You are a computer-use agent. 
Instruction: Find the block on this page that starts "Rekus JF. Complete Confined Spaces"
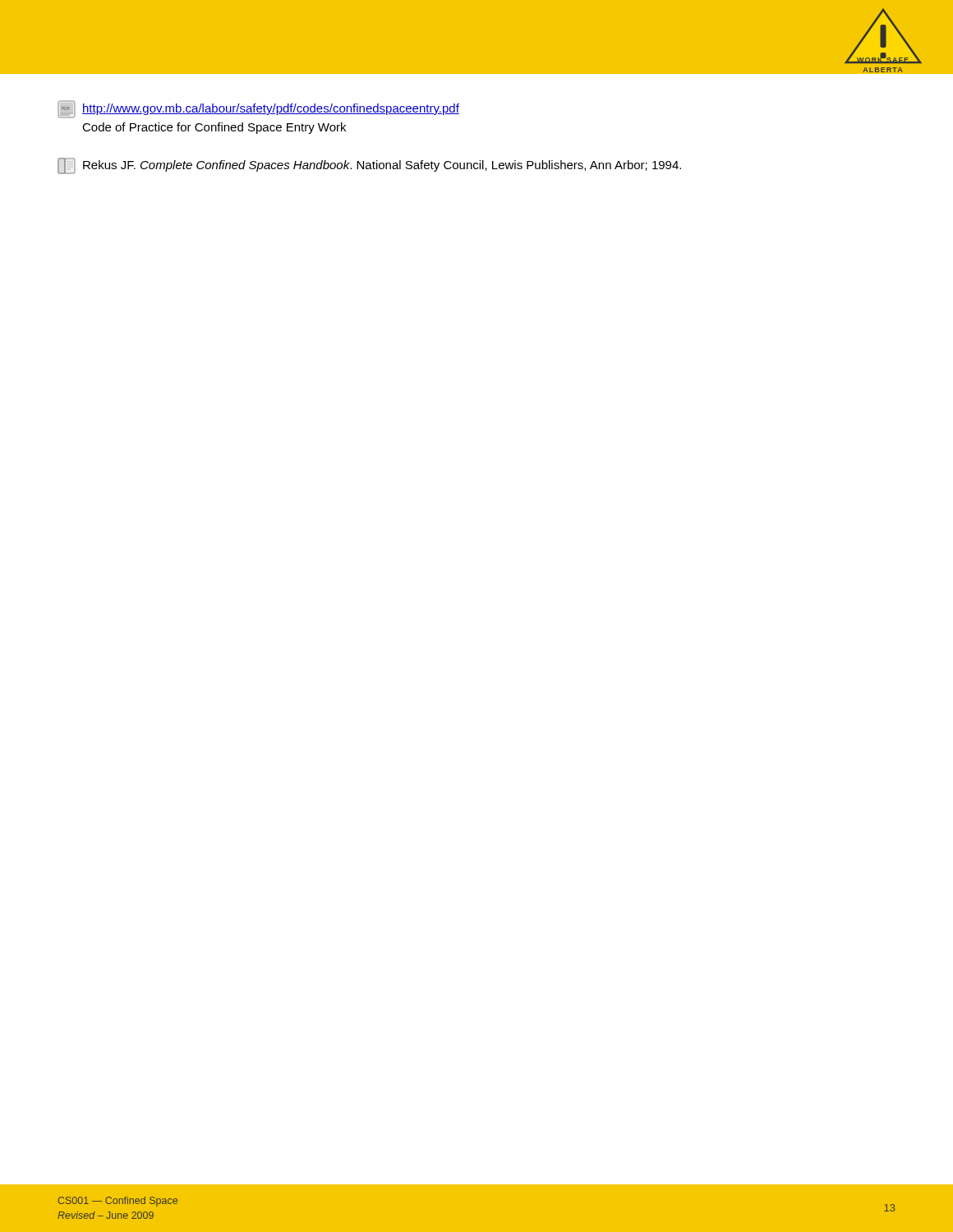370,166
